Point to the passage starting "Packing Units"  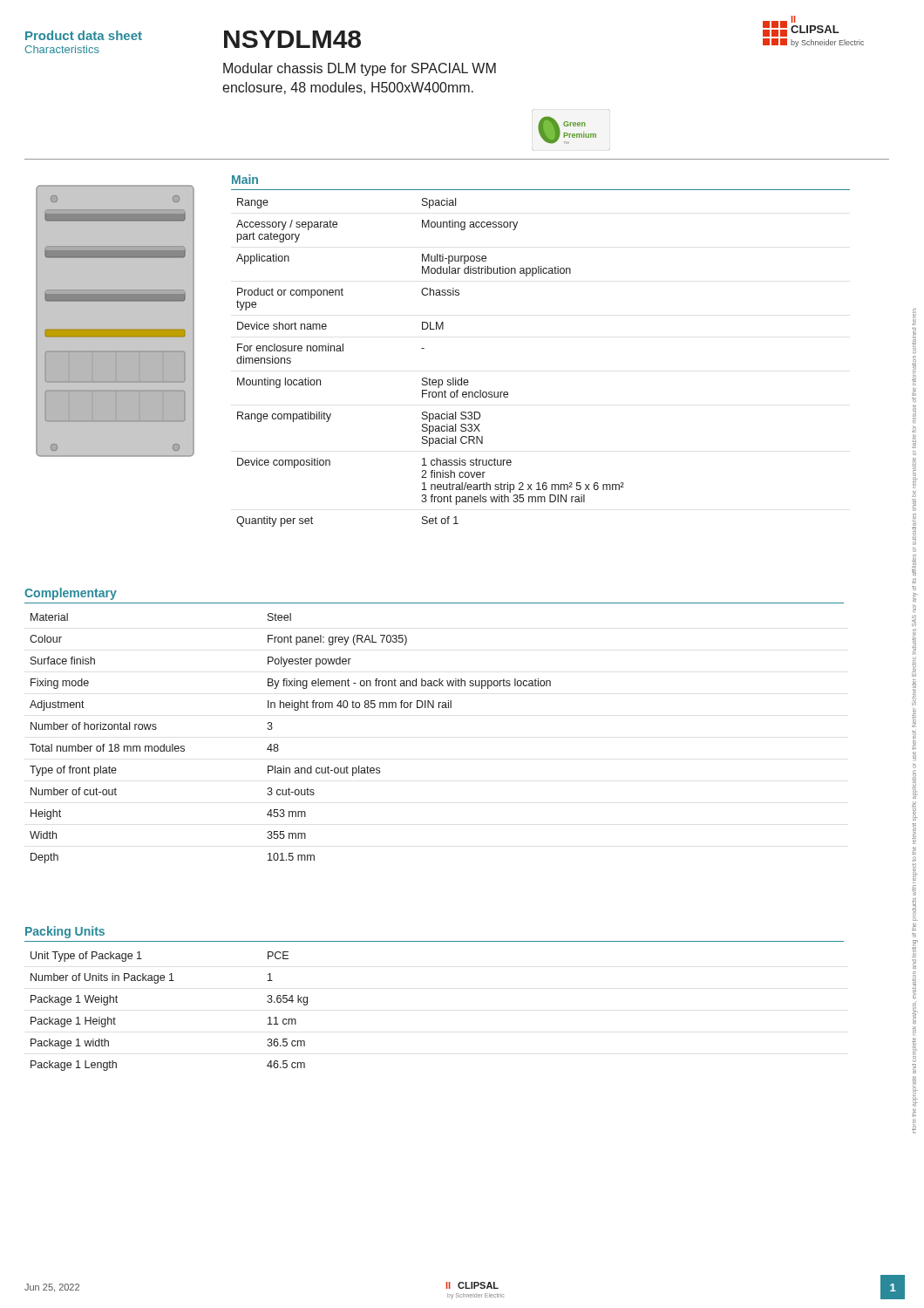tap(434, 933)
